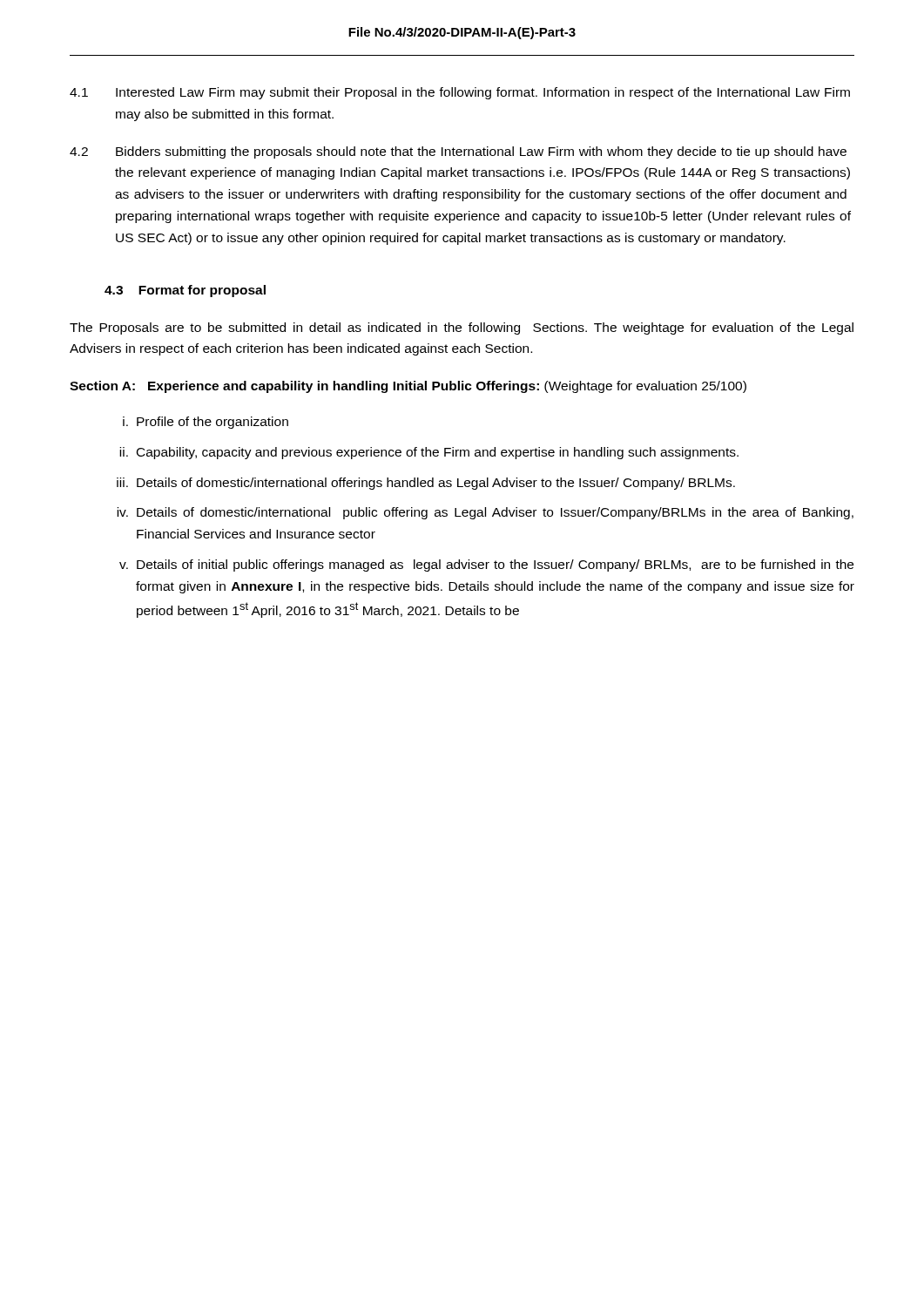Viewport: 924px width, 1307px height.
Task: Locate the list item that reads "ii. Capability, capacity and"
Action: point(475,452)
